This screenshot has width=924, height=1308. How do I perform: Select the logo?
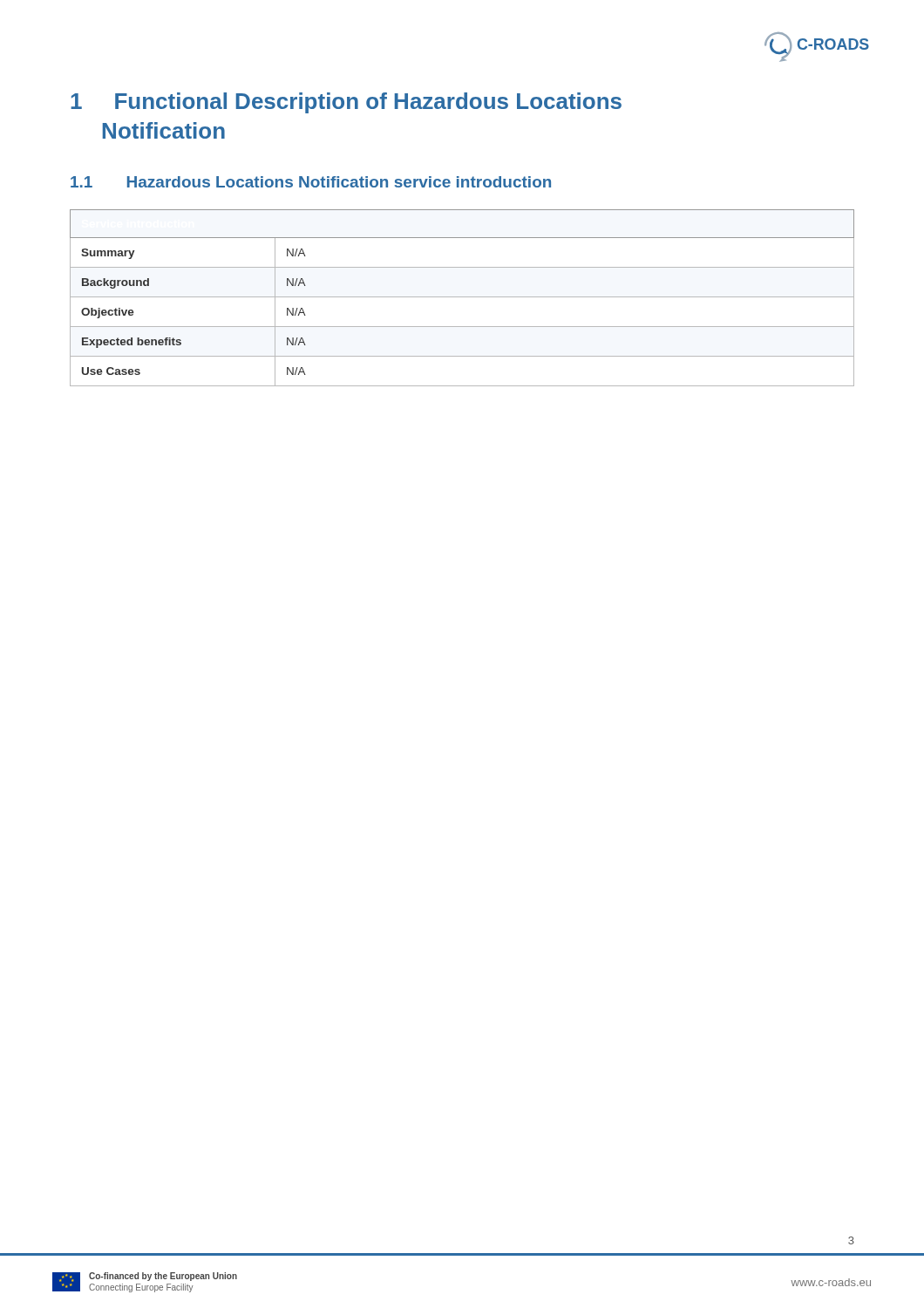[x=815, y=45]
